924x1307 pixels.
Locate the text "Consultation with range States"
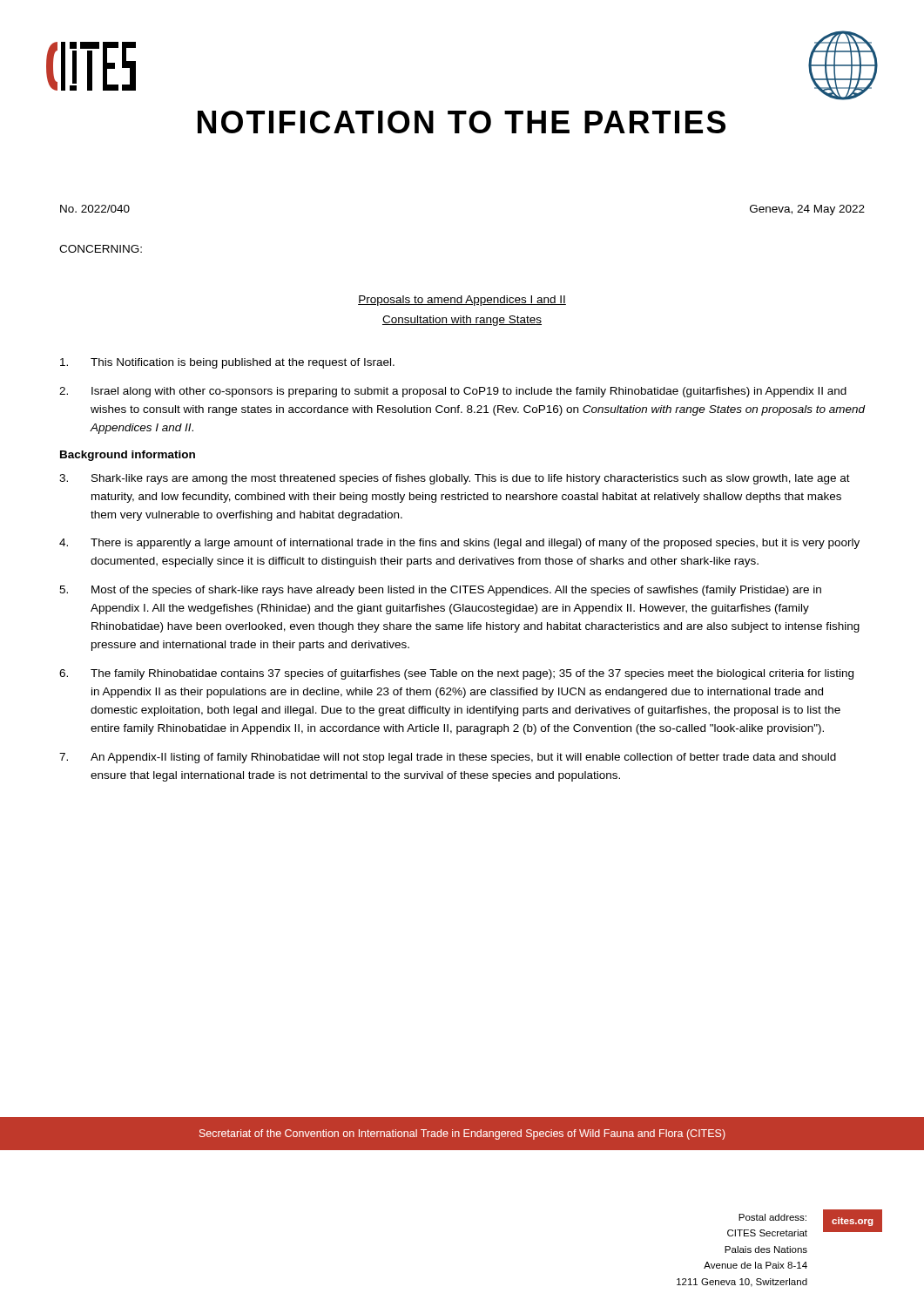(x=462, y=319)
